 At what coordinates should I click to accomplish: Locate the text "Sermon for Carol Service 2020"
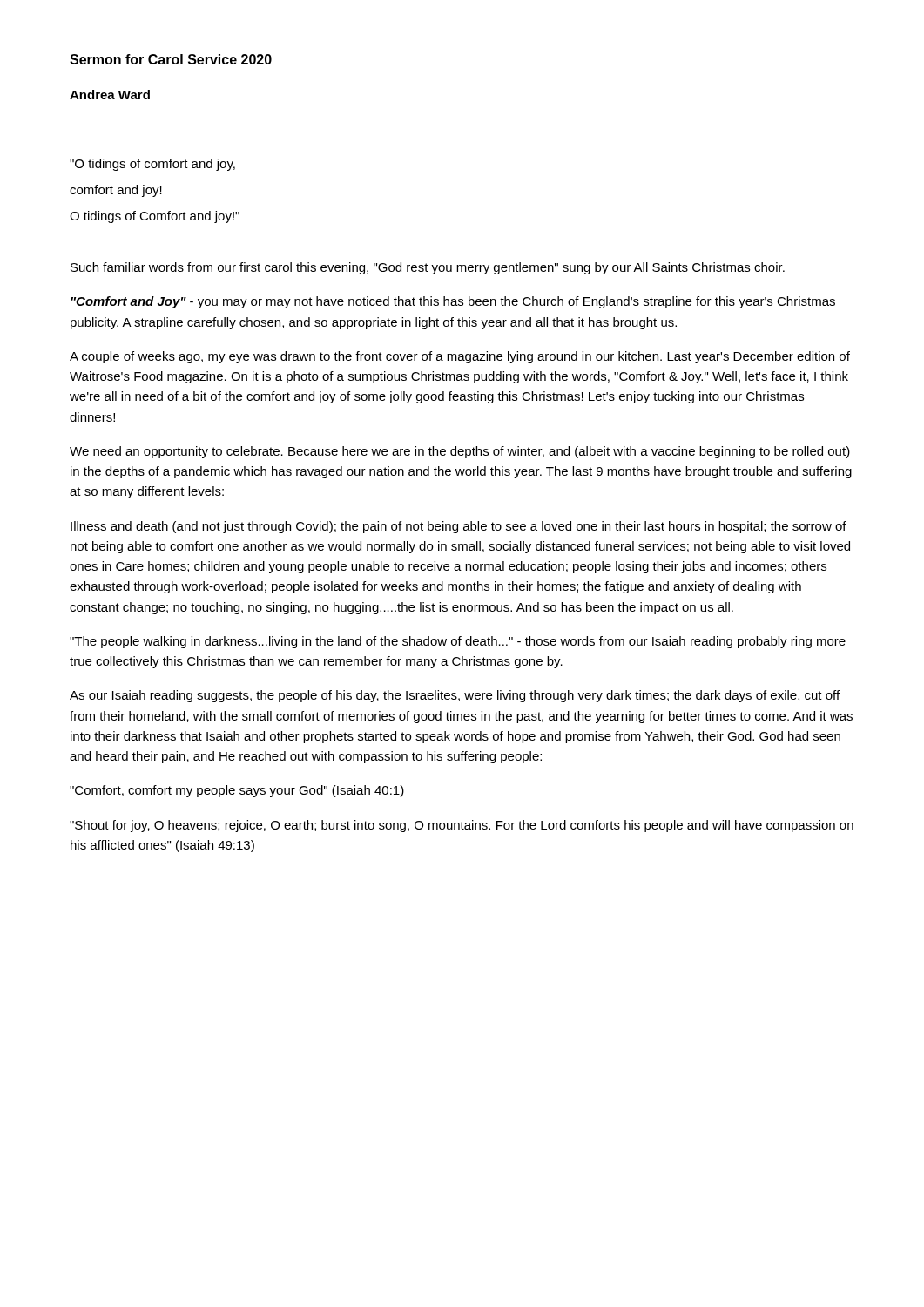(171, 60)
